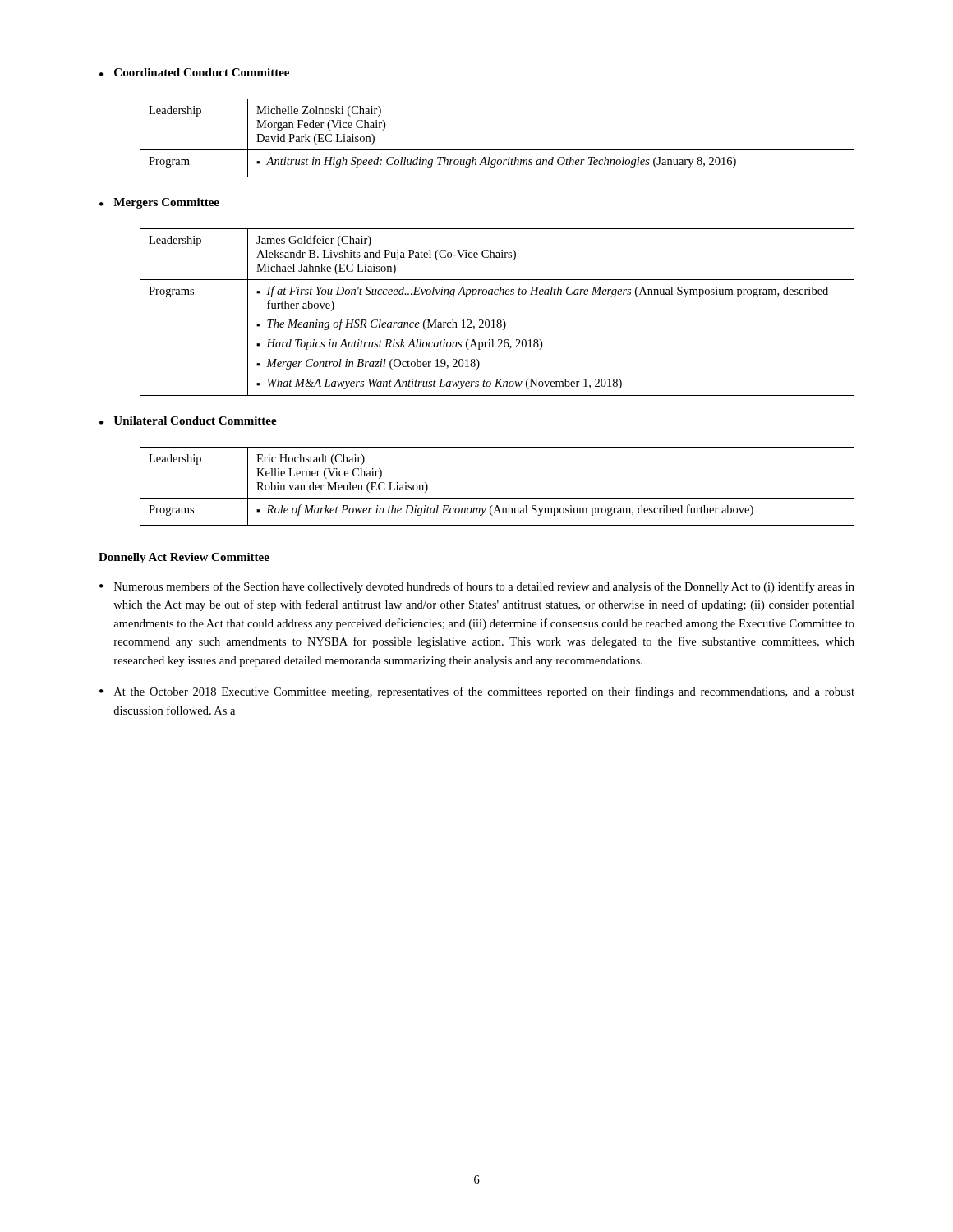Screen dimensions: 1232x953
Task: Locate the list item with the text "• Coordinated Conduct Committee"
Action: [x=194, y=72]
